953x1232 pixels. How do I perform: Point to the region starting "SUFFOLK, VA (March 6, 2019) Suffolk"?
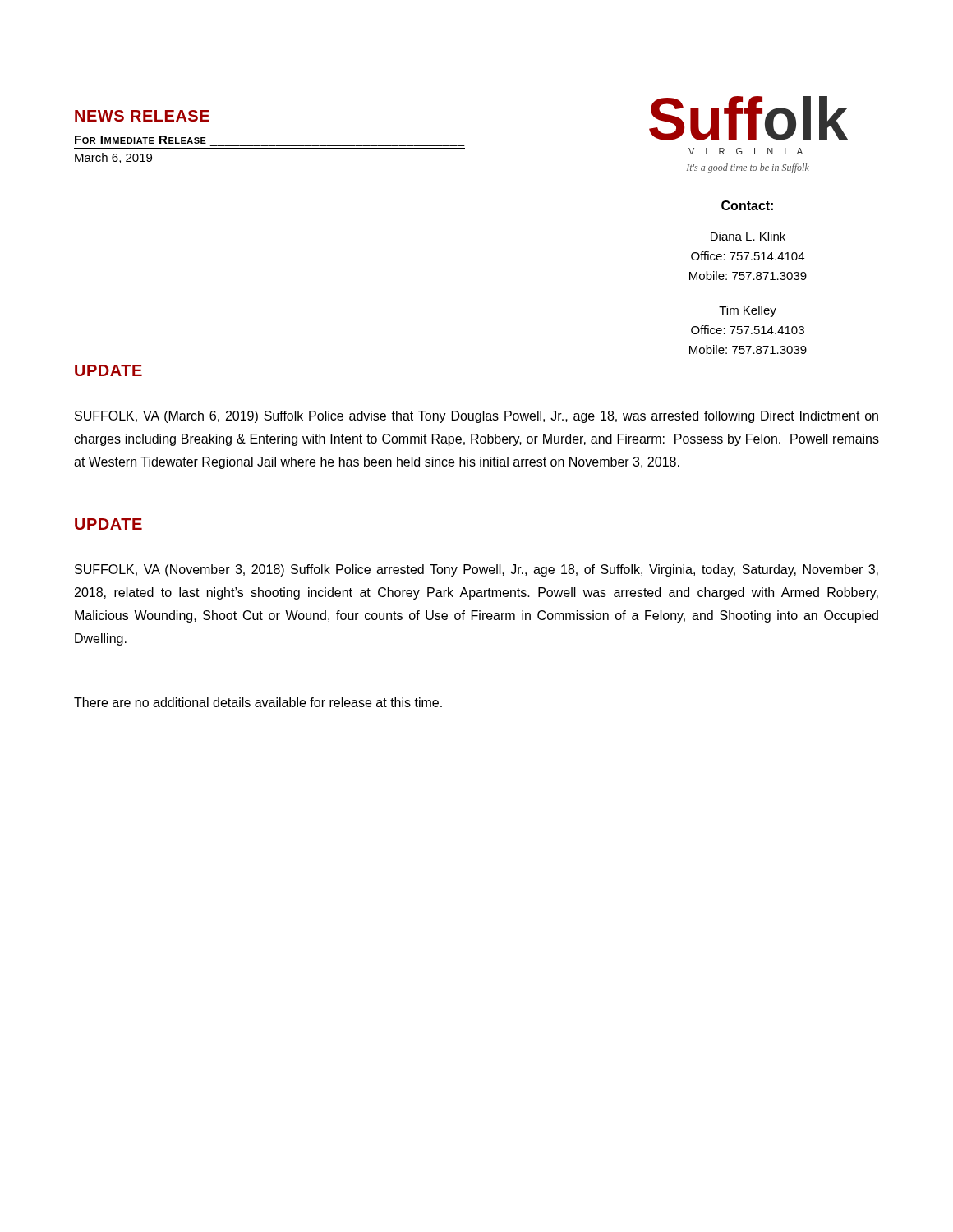pyautogui.click(x=476, y=439)
